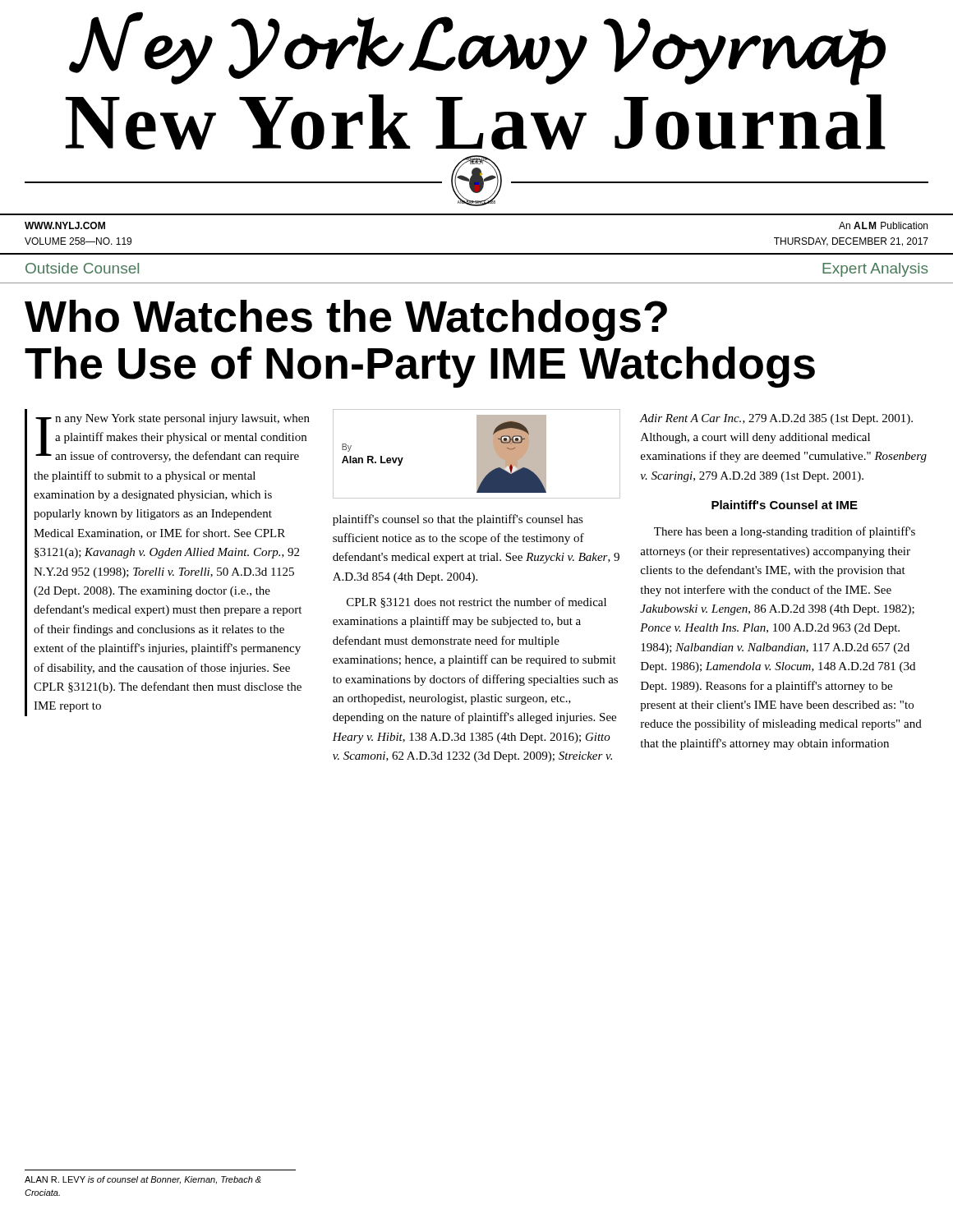Navigate to the passage starting "ALAN R. LEVY is of counsel at"
Viewport: 953px width, 1232px height.
[x=143, y=1186]
